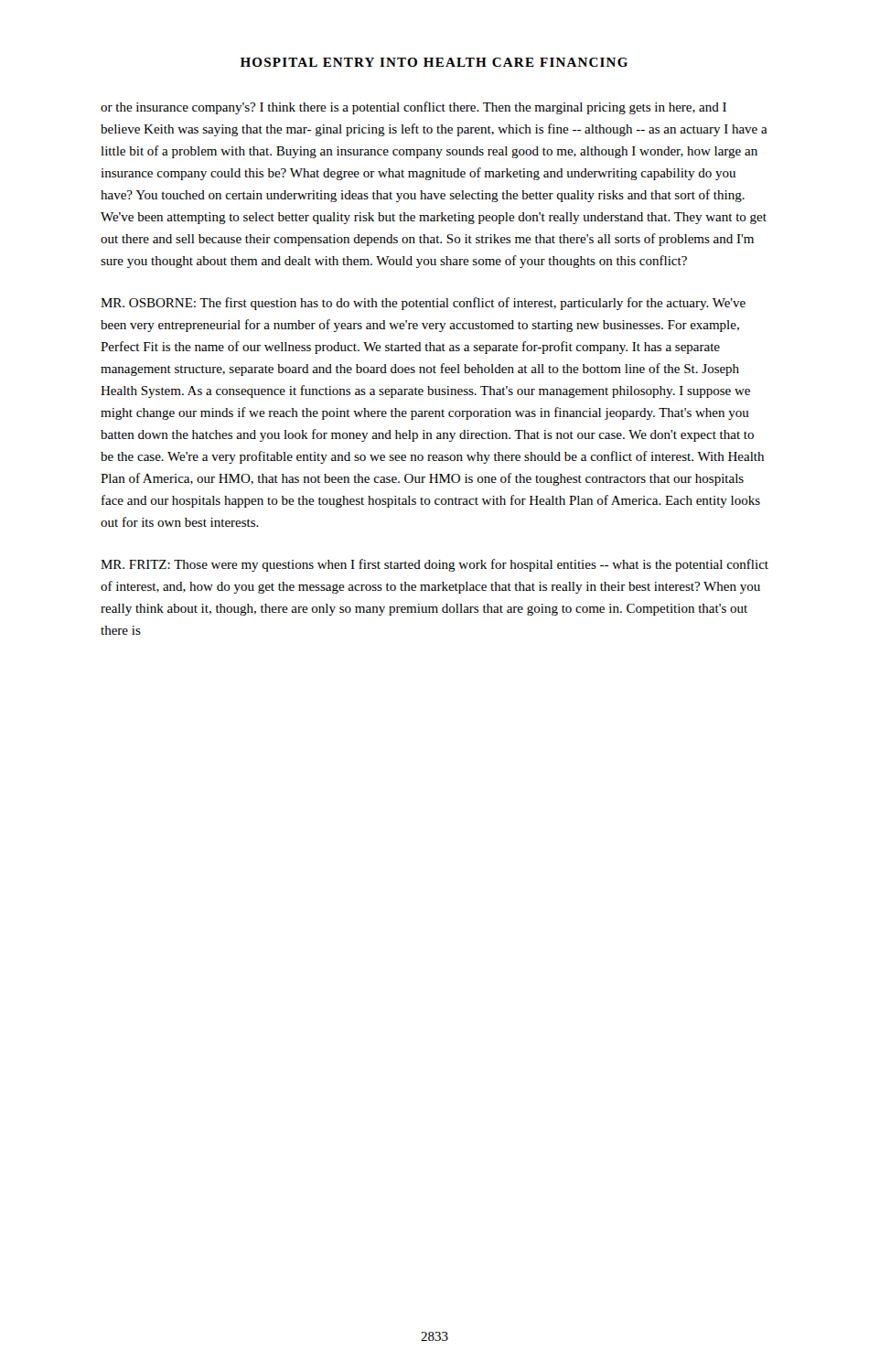Click on the text block starting "MR. FRITZ: Those were"

tap(434, 597)
